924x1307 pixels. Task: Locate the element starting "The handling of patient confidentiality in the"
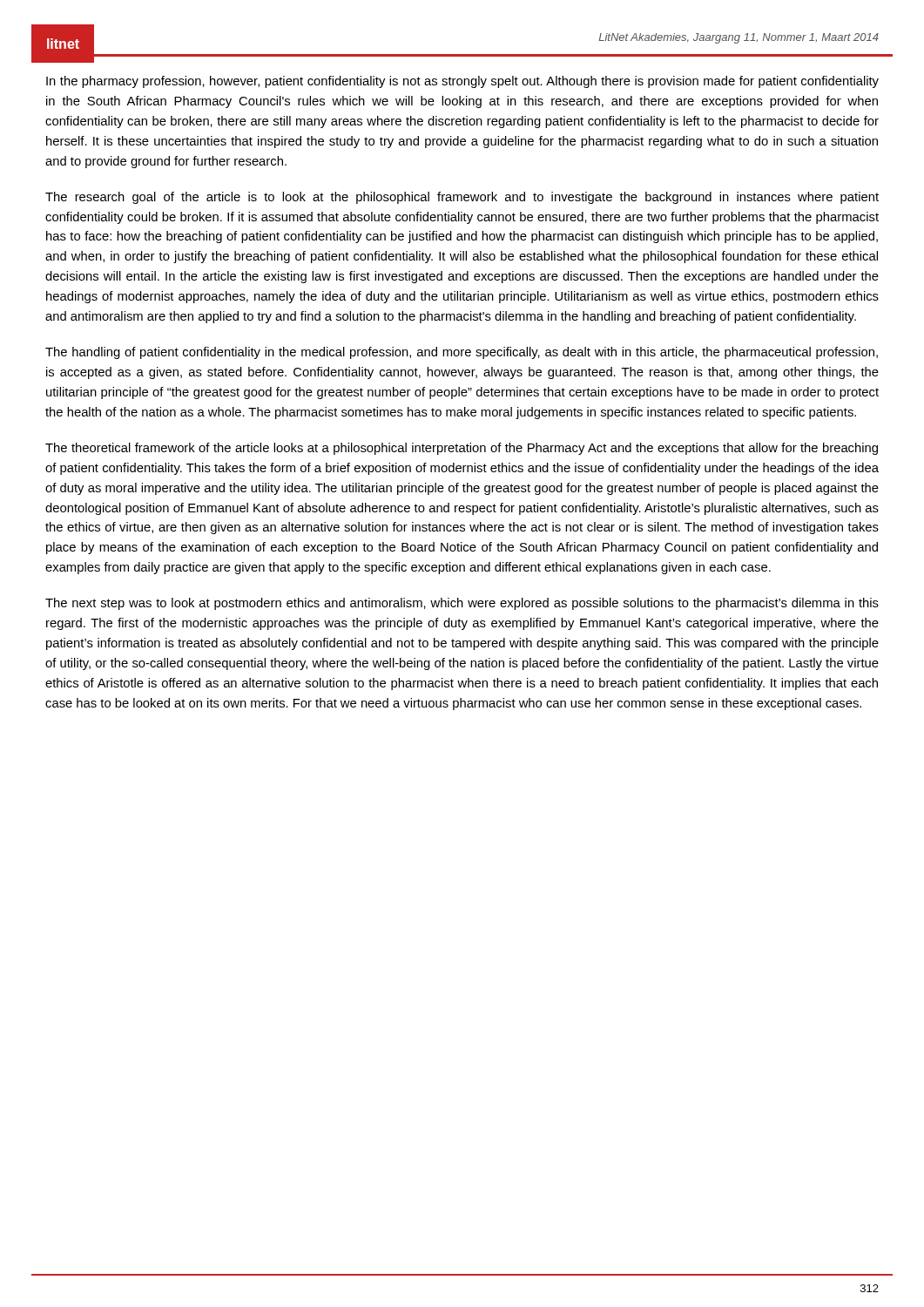[x=462, y=382]
